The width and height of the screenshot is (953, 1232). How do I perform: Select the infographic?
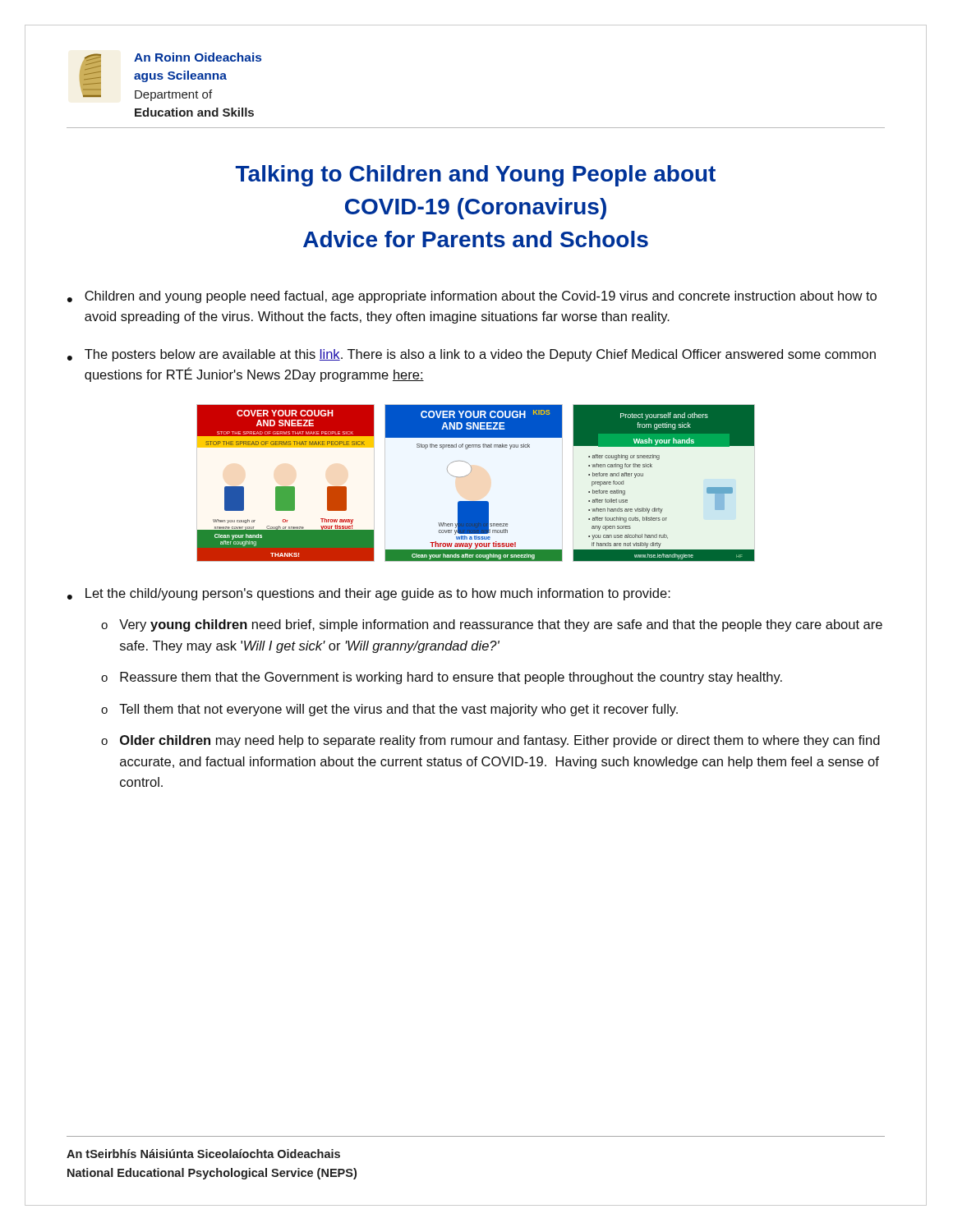coord(476,483)
